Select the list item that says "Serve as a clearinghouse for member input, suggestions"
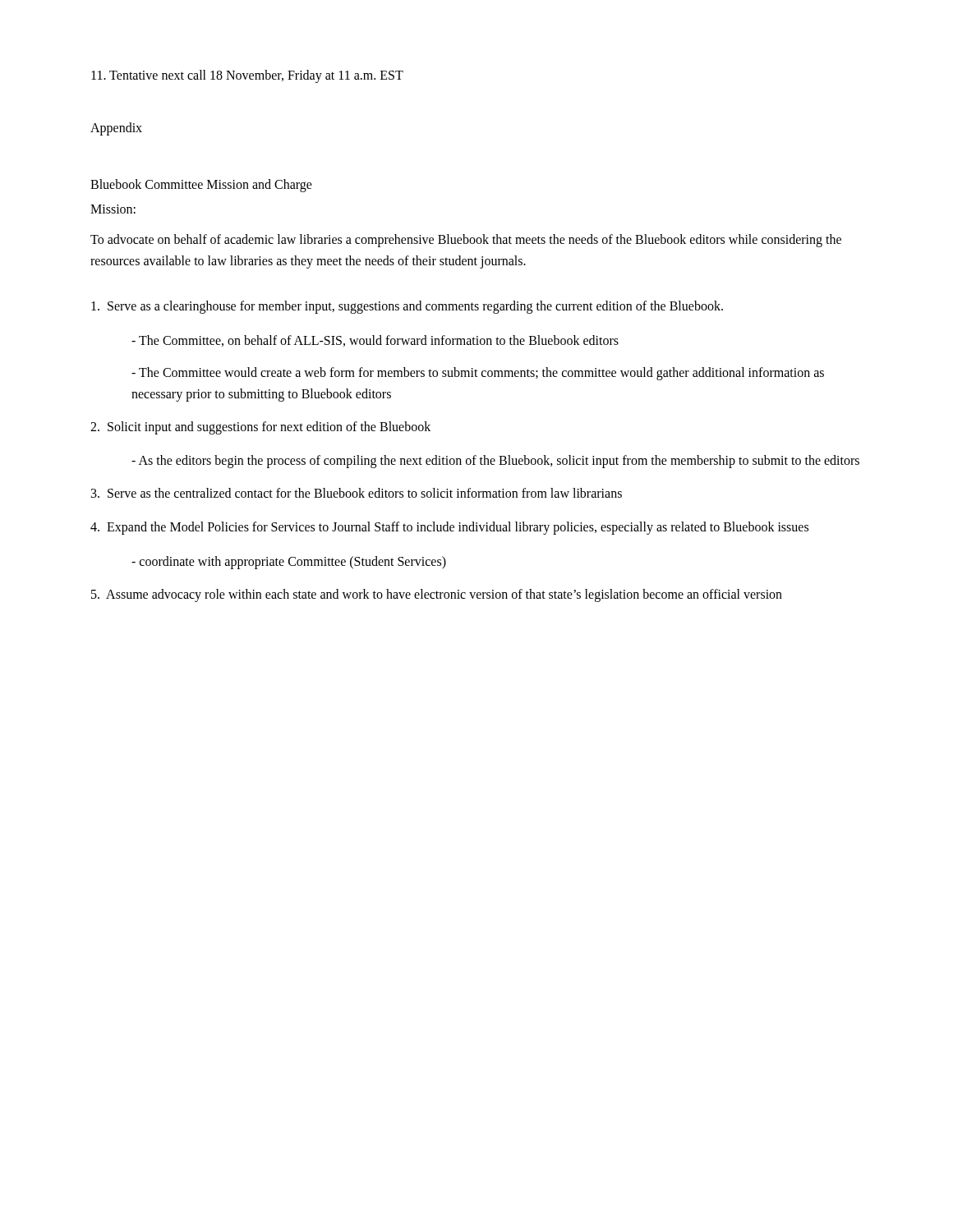 [x=407, y=306]
